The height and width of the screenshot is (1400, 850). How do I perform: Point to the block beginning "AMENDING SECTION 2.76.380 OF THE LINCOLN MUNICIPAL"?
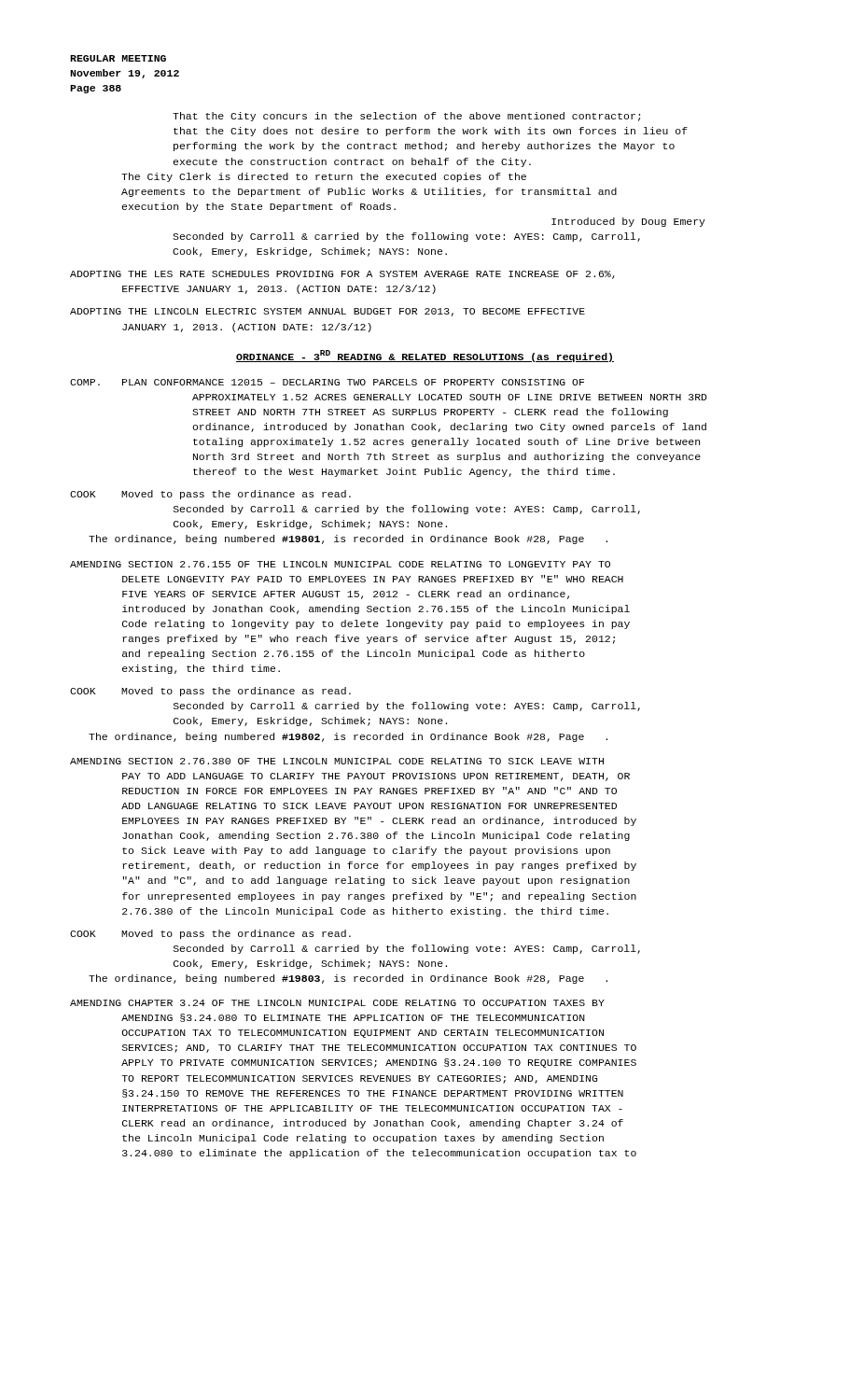(x=425, y=836)
